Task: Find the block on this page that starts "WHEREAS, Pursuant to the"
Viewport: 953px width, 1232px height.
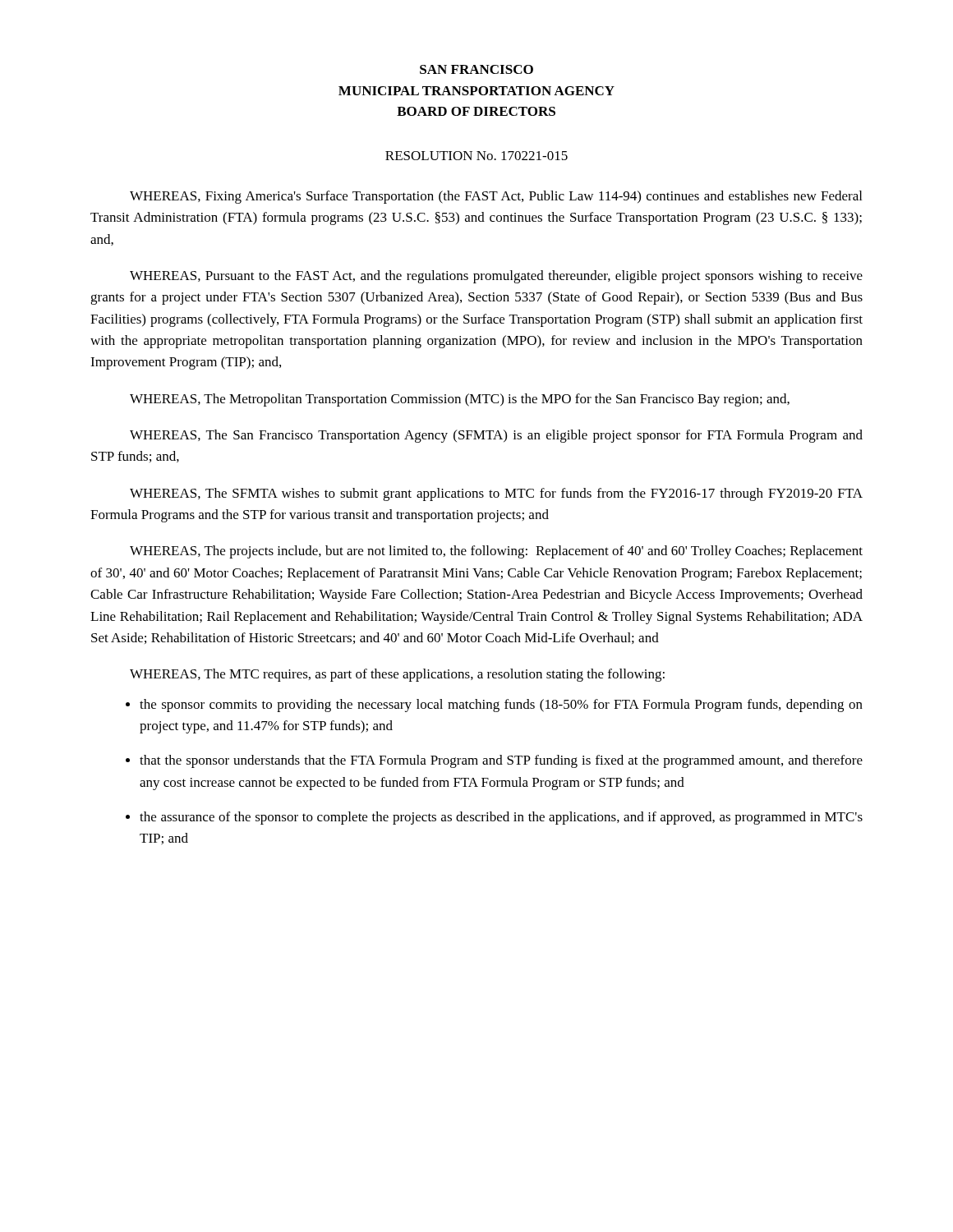Action: coord(476,319)
